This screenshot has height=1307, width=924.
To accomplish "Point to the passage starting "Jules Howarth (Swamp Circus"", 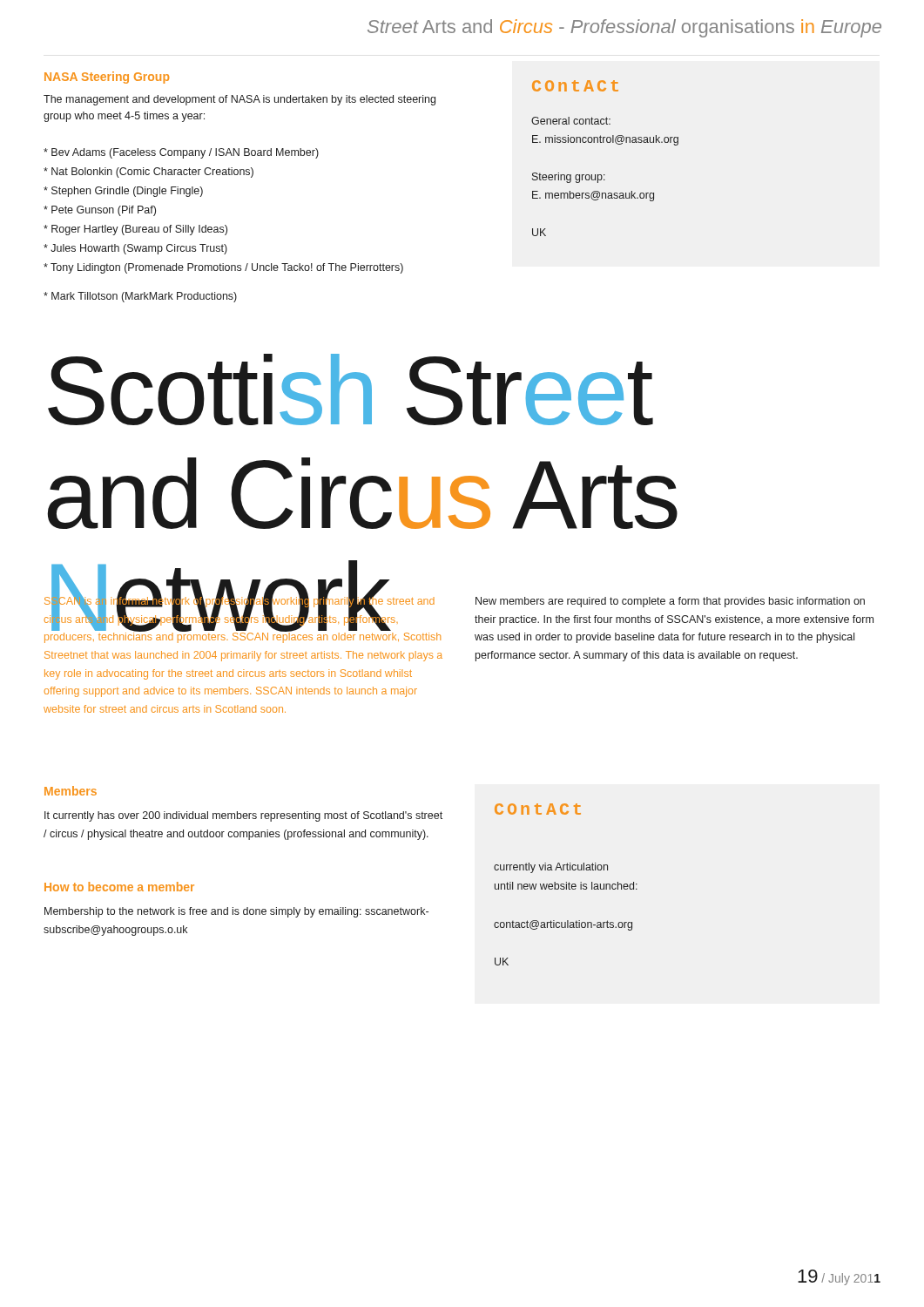I will click(x=136, y=248).
